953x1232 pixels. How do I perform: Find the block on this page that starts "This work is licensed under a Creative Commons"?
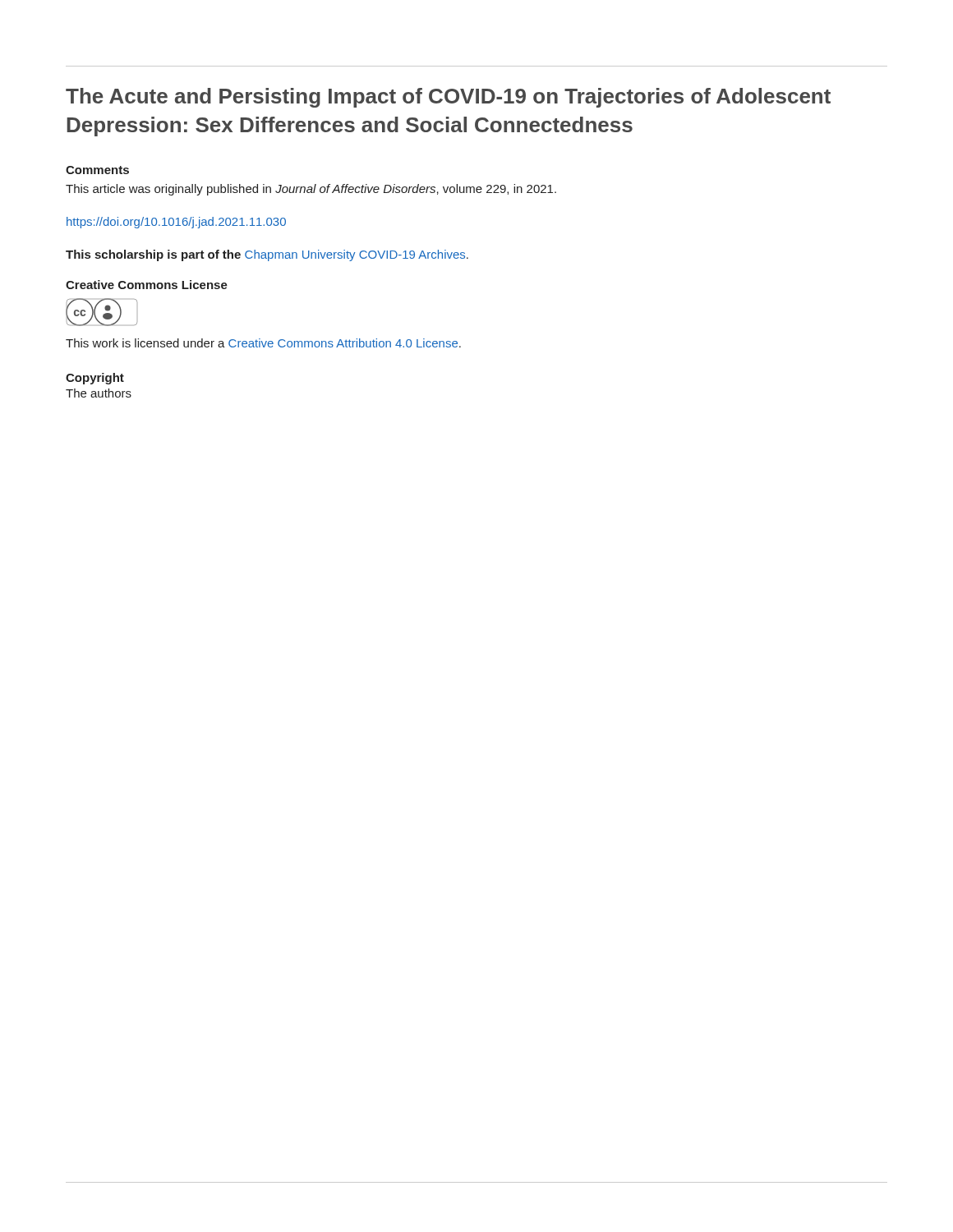click(x=263, y=343)
